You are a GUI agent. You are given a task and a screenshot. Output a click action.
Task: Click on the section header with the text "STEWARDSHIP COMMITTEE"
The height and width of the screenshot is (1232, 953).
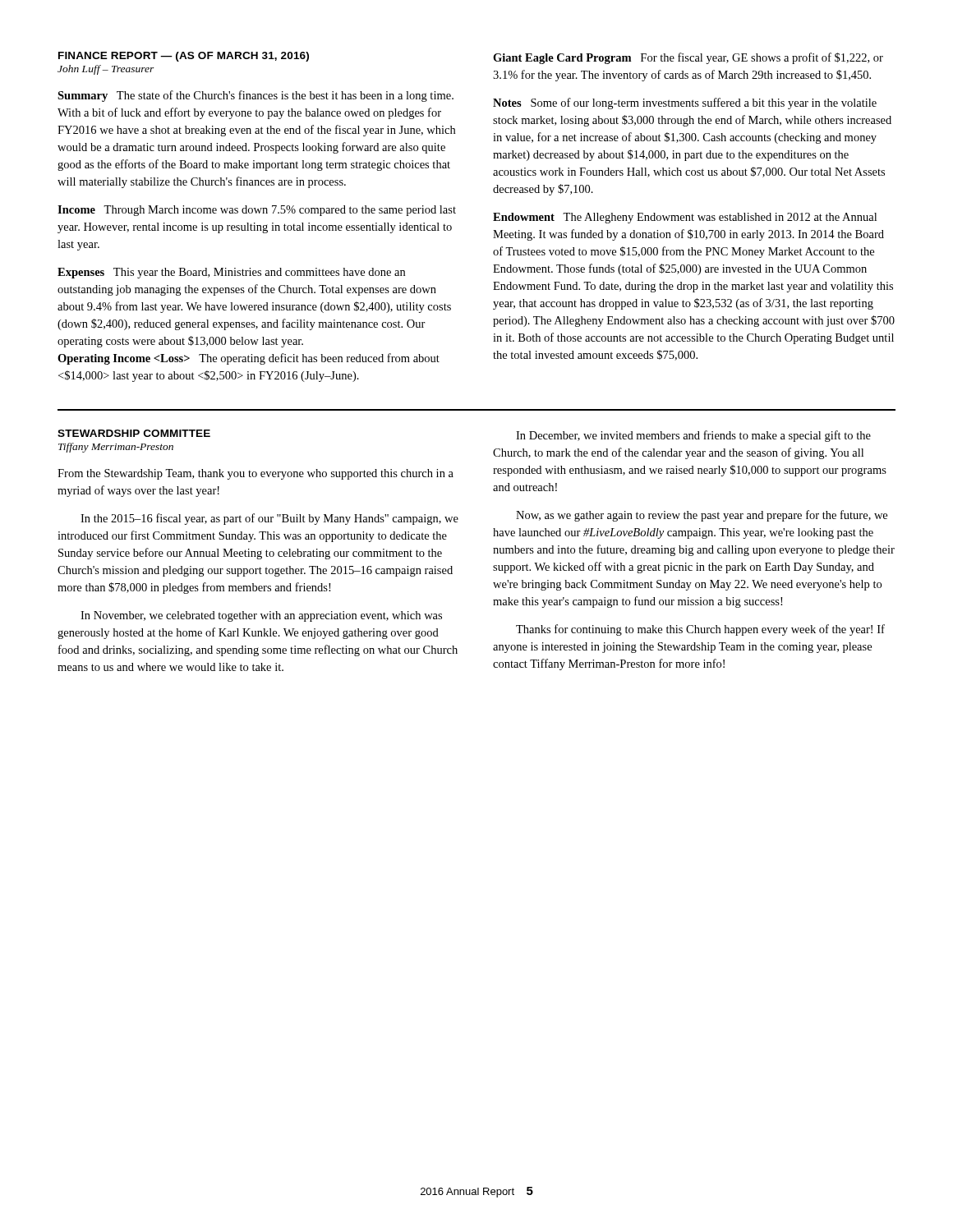134,433
